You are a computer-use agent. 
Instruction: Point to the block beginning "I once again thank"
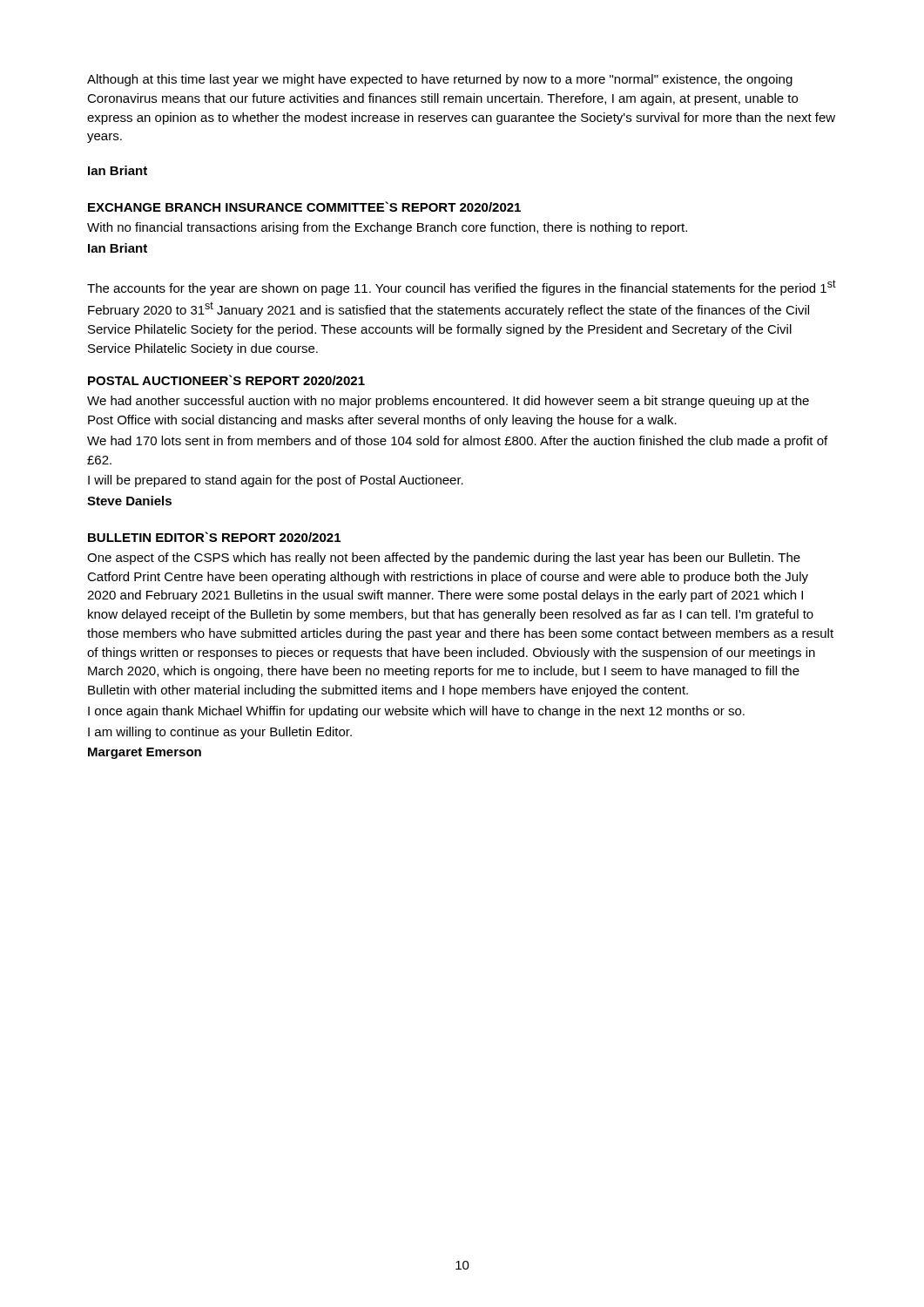[462, 711]
